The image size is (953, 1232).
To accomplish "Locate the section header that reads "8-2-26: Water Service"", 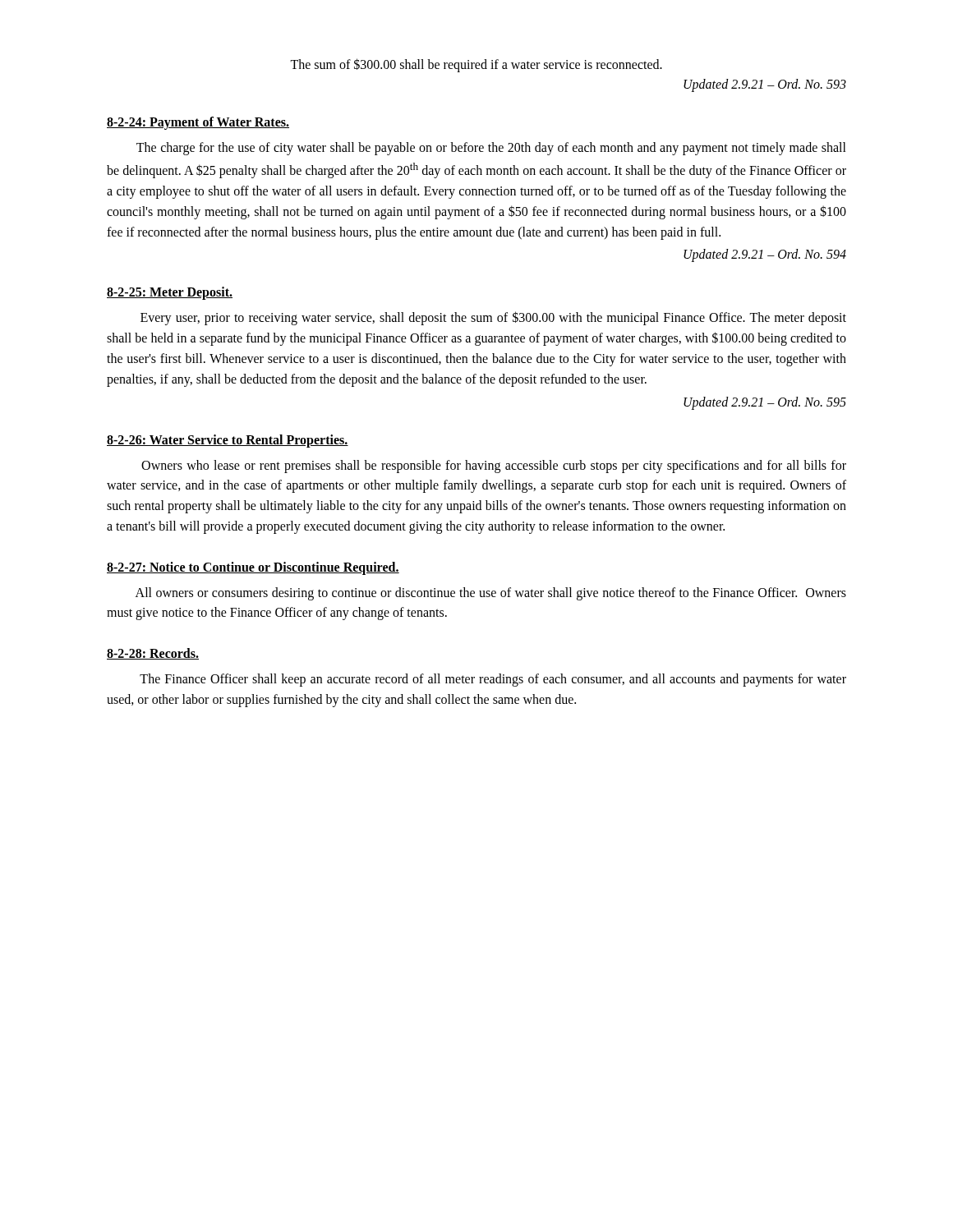I will point(227,439).
